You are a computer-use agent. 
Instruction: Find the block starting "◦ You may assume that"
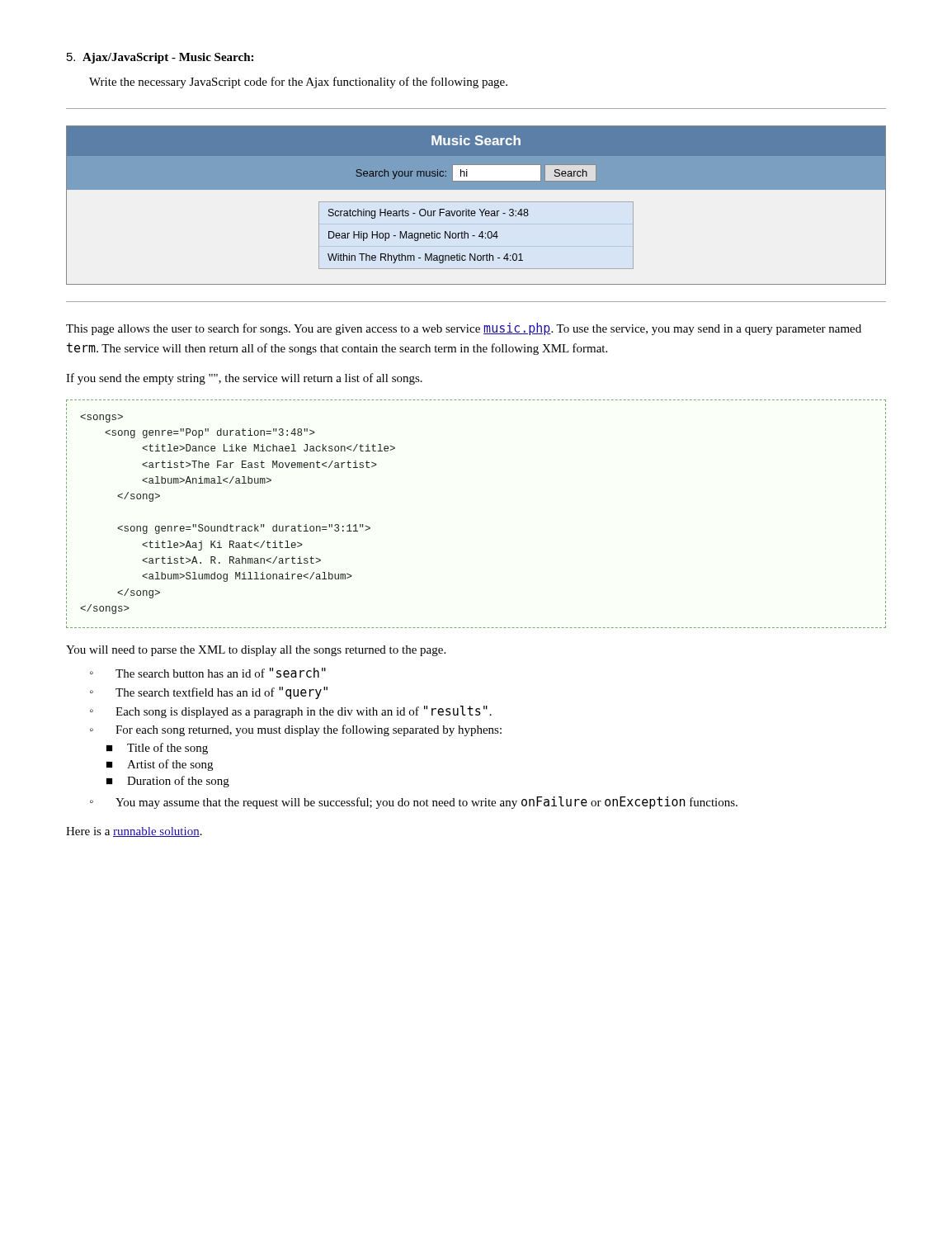(476, 802)
